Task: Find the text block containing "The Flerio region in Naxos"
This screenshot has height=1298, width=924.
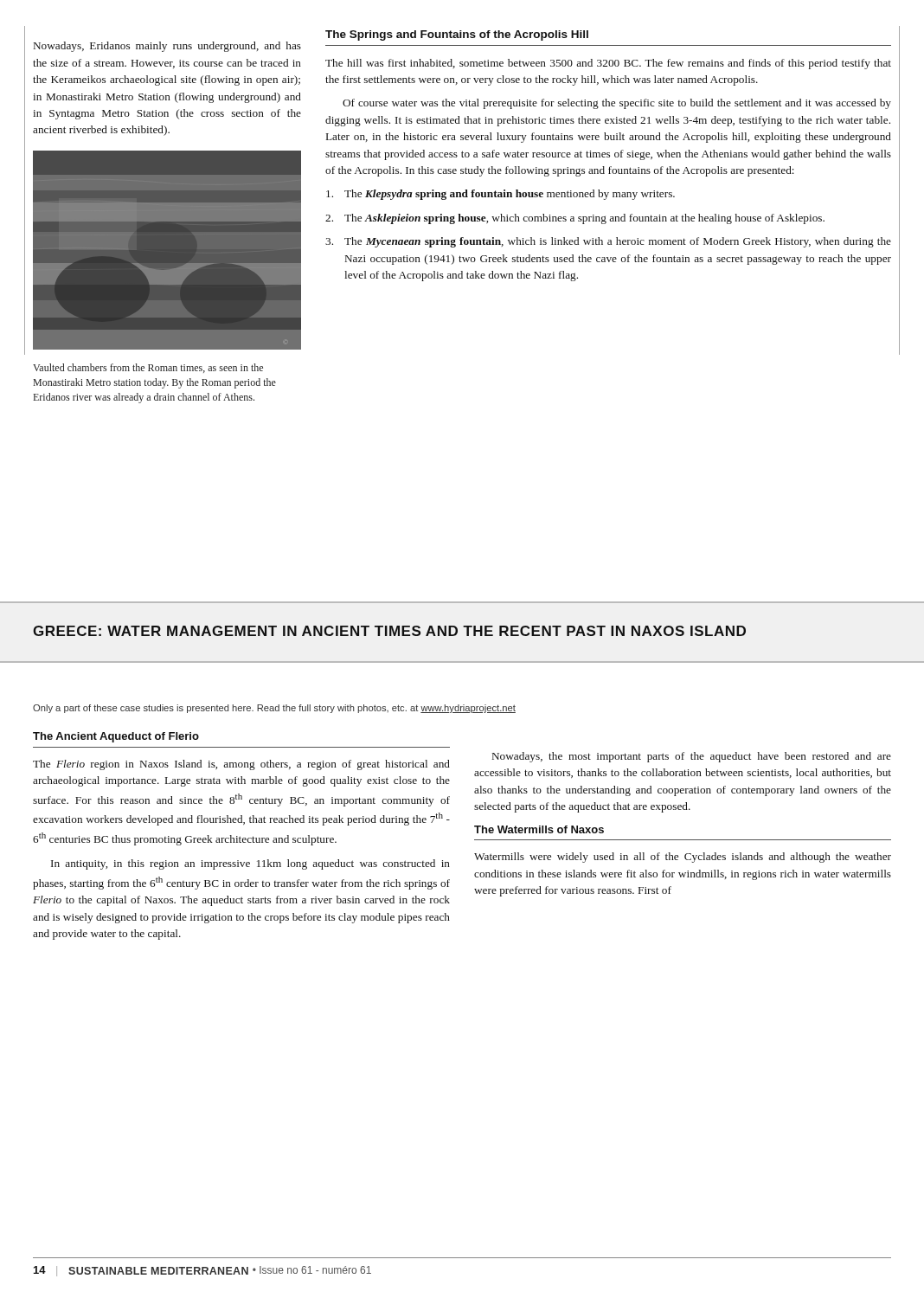Action: (241, 849)
